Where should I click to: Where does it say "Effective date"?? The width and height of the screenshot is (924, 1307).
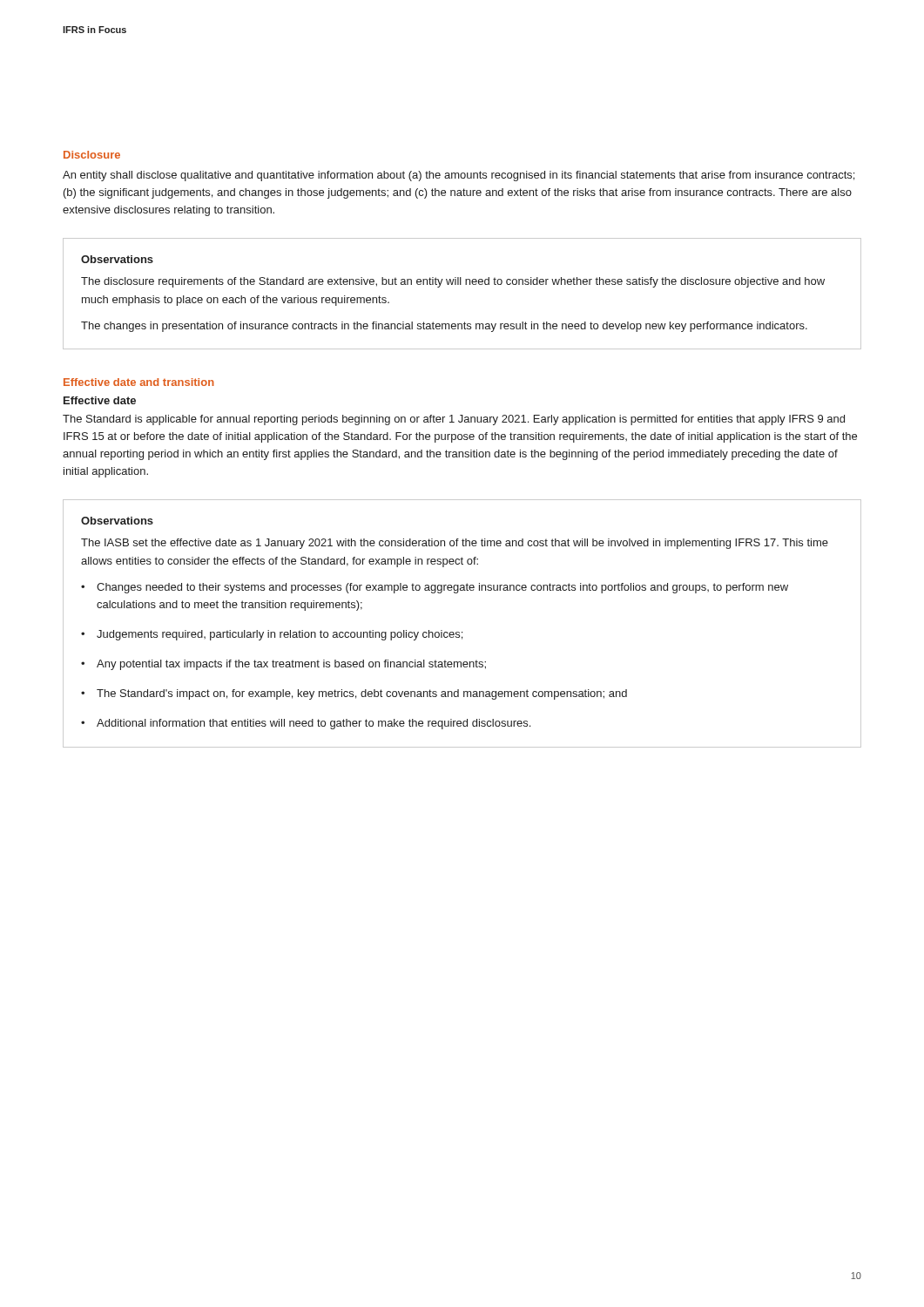(100, 400)
